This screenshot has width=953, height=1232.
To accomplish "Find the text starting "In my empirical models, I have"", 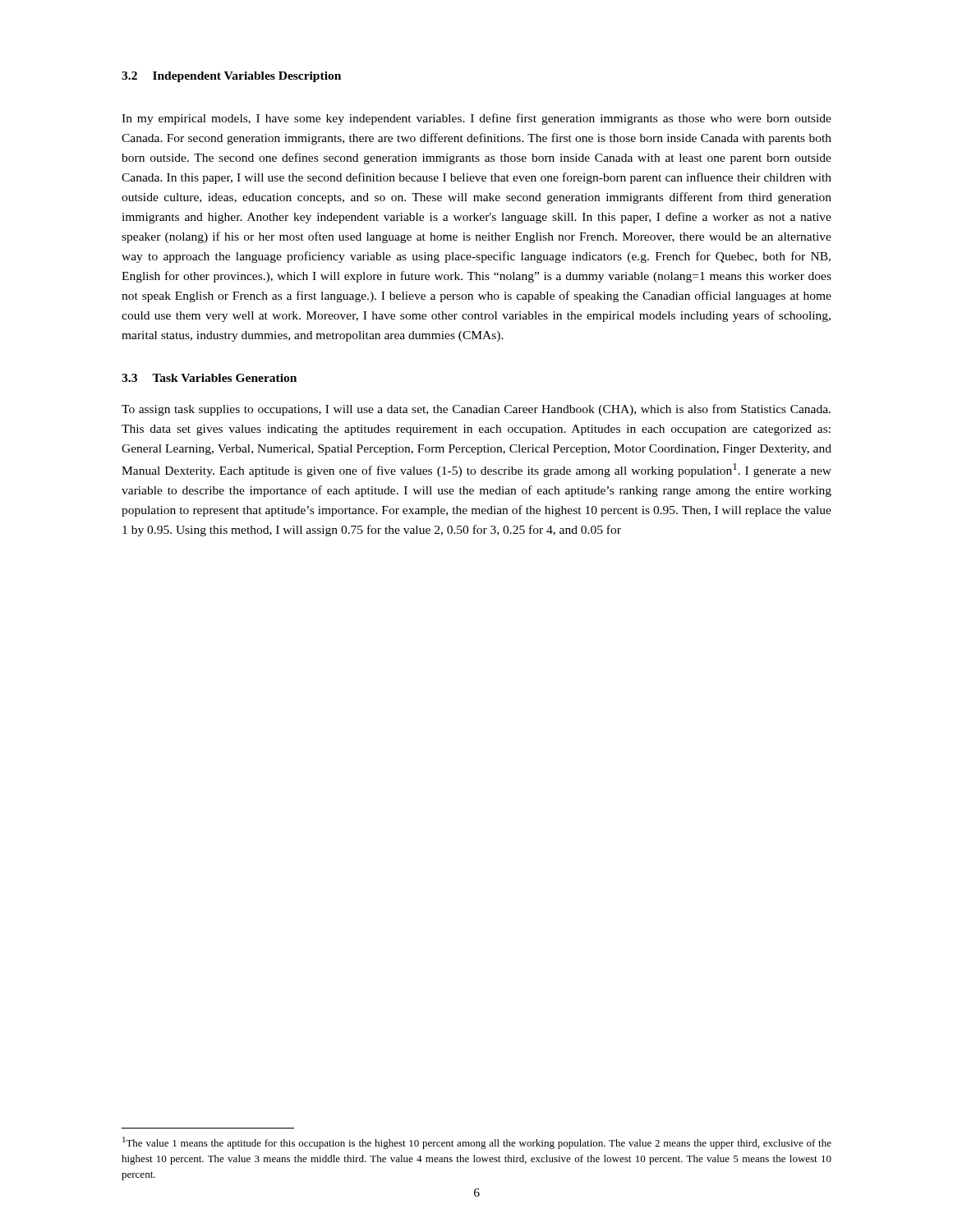I will pyautogui.click(x=476, y=227).
